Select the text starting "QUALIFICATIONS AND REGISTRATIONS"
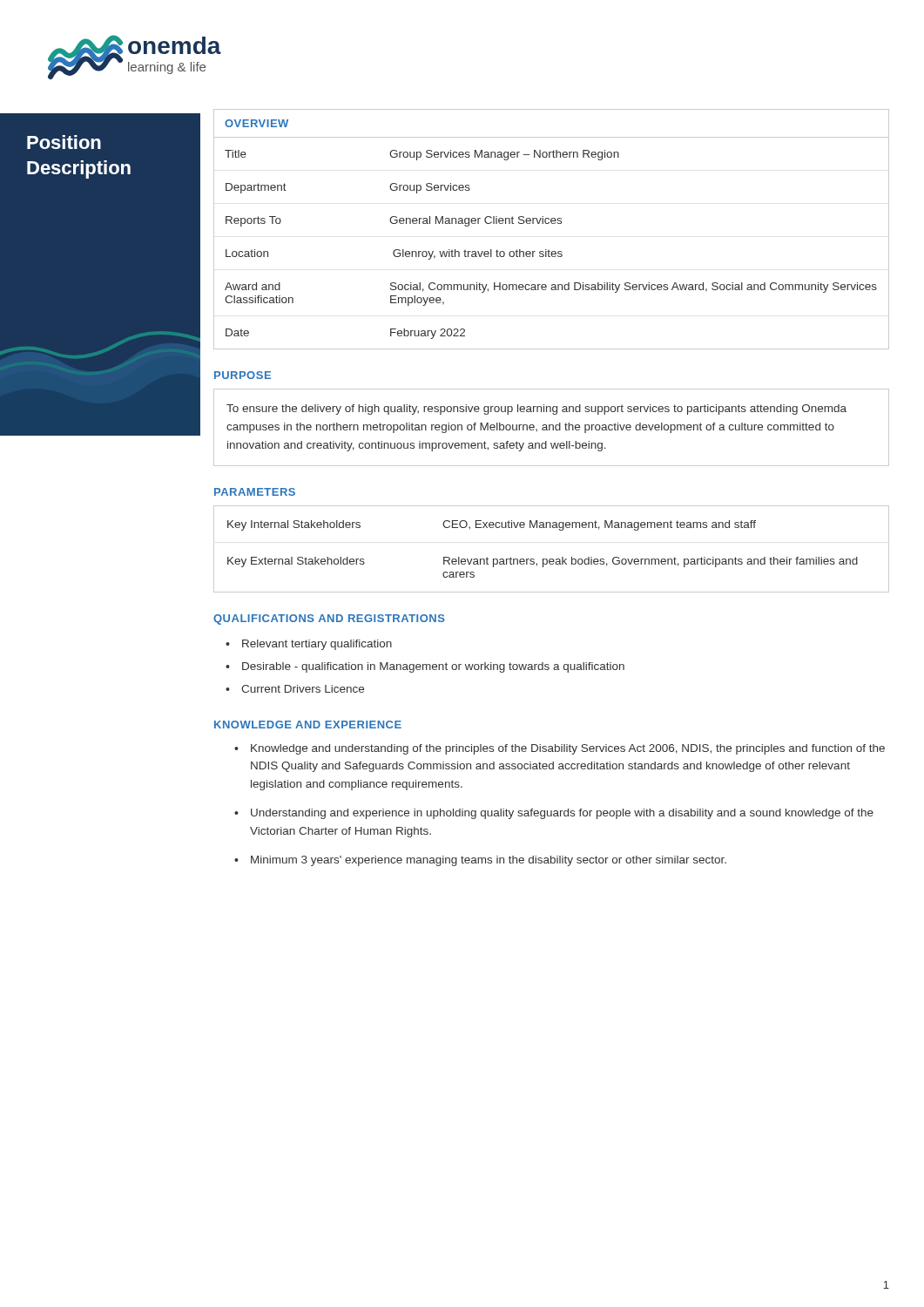This screenshot has height=1307, width=924. click(x=329, y=618)
